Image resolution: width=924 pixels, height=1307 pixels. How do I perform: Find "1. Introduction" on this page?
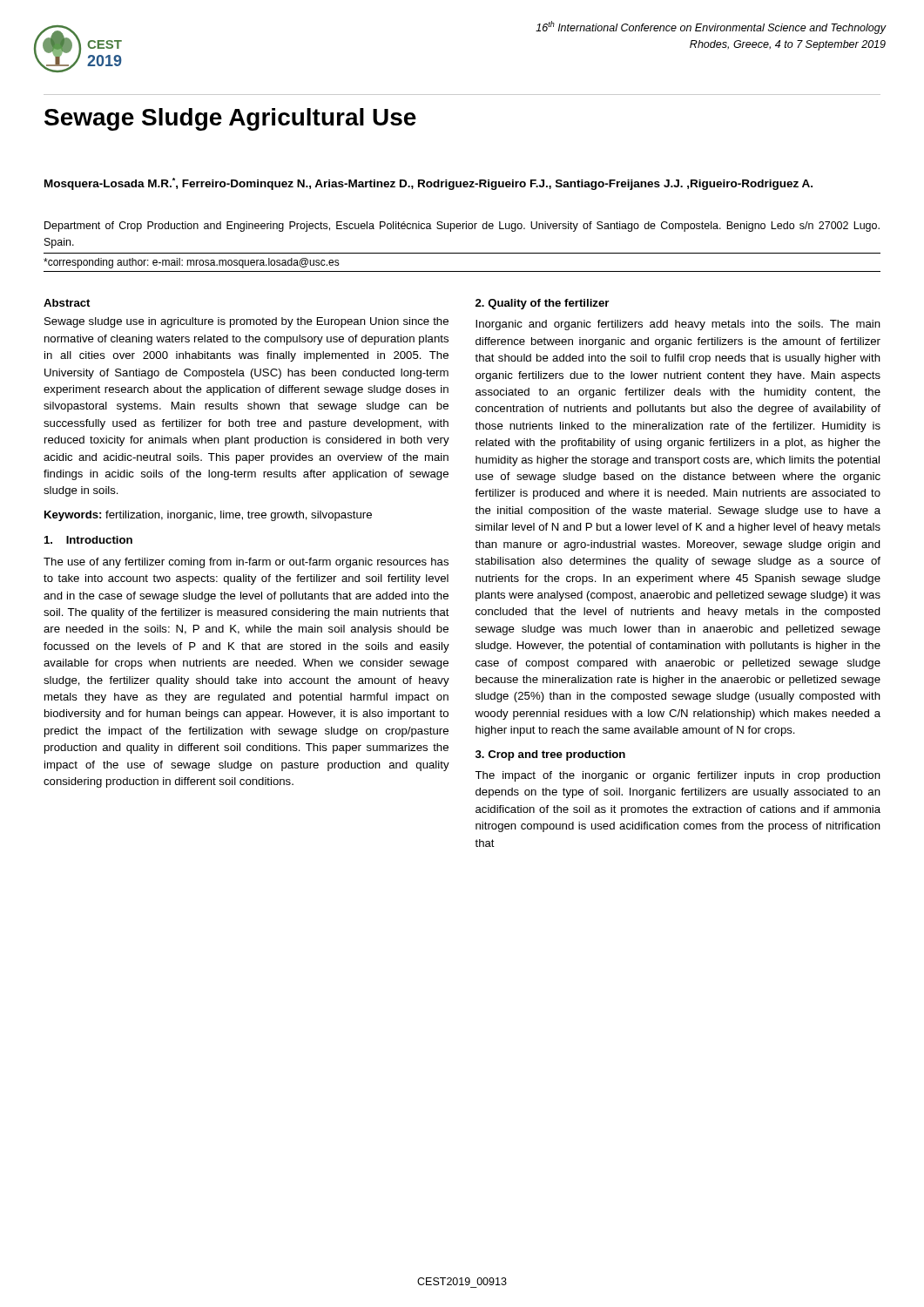pyautogui.click(x=88, y=540)
